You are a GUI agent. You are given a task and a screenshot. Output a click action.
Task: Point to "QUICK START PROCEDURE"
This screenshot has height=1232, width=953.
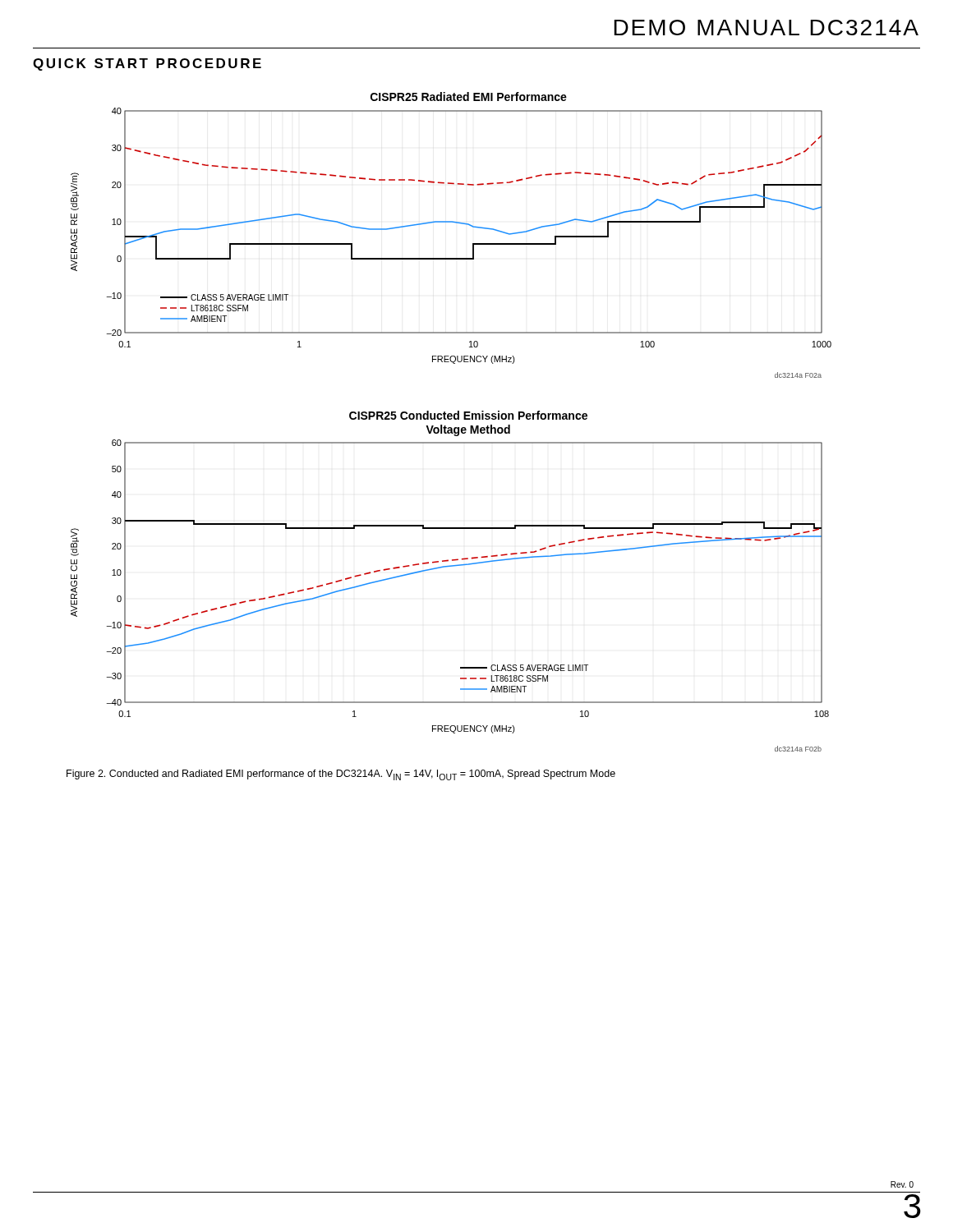click(148, 64)
